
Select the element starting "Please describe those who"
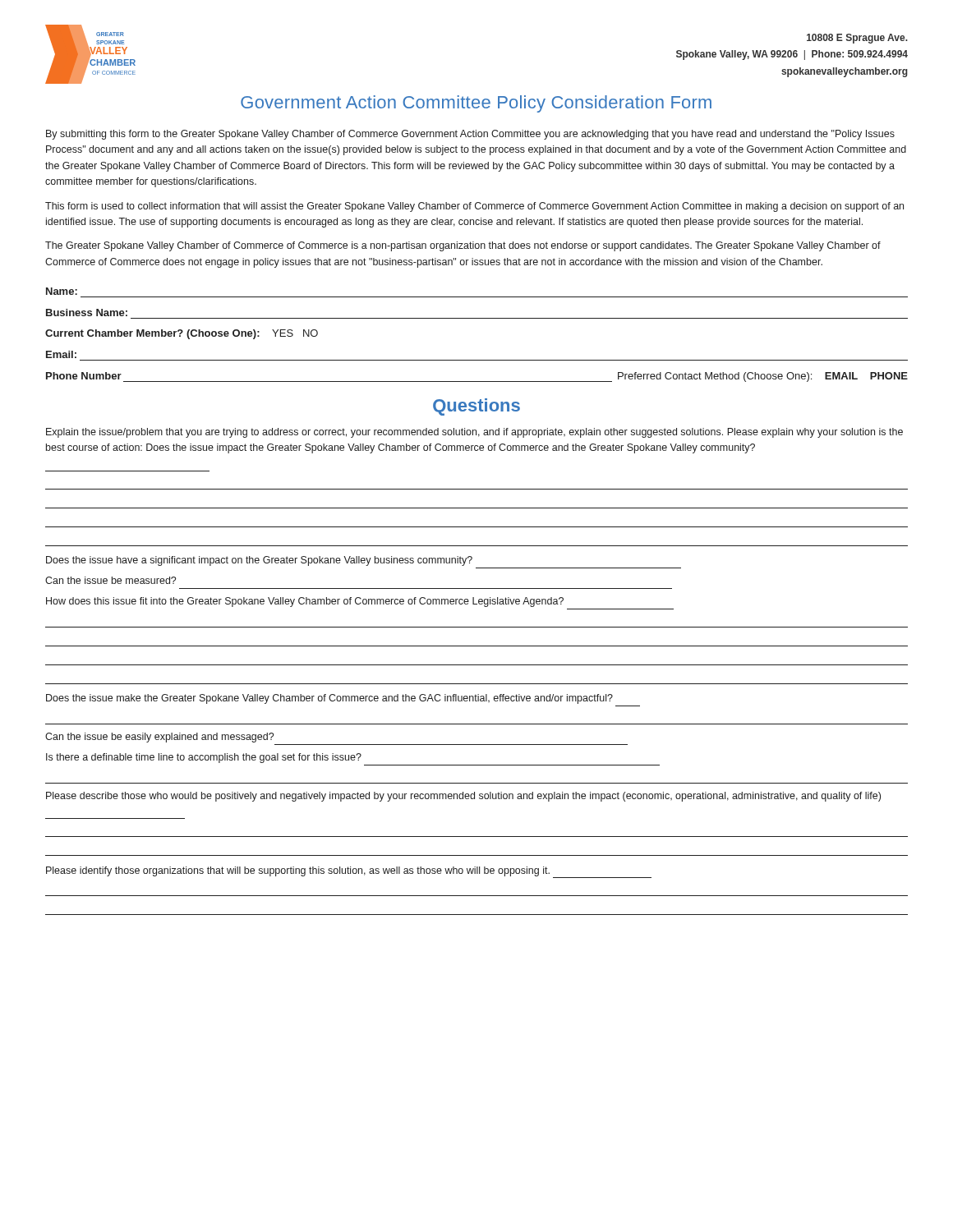coord(463,797)
